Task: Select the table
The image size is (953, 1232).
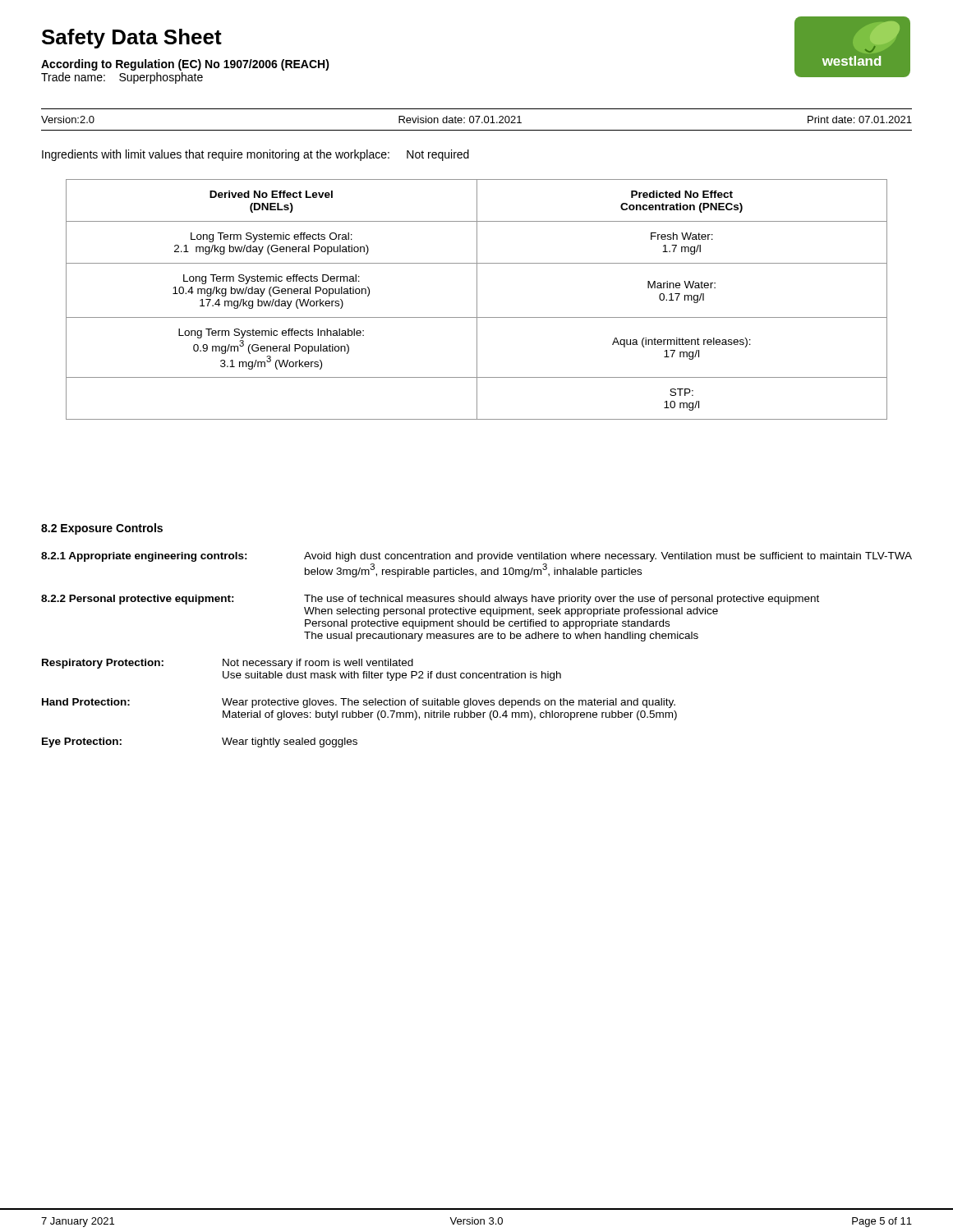Action: click(x=476, y=299)
